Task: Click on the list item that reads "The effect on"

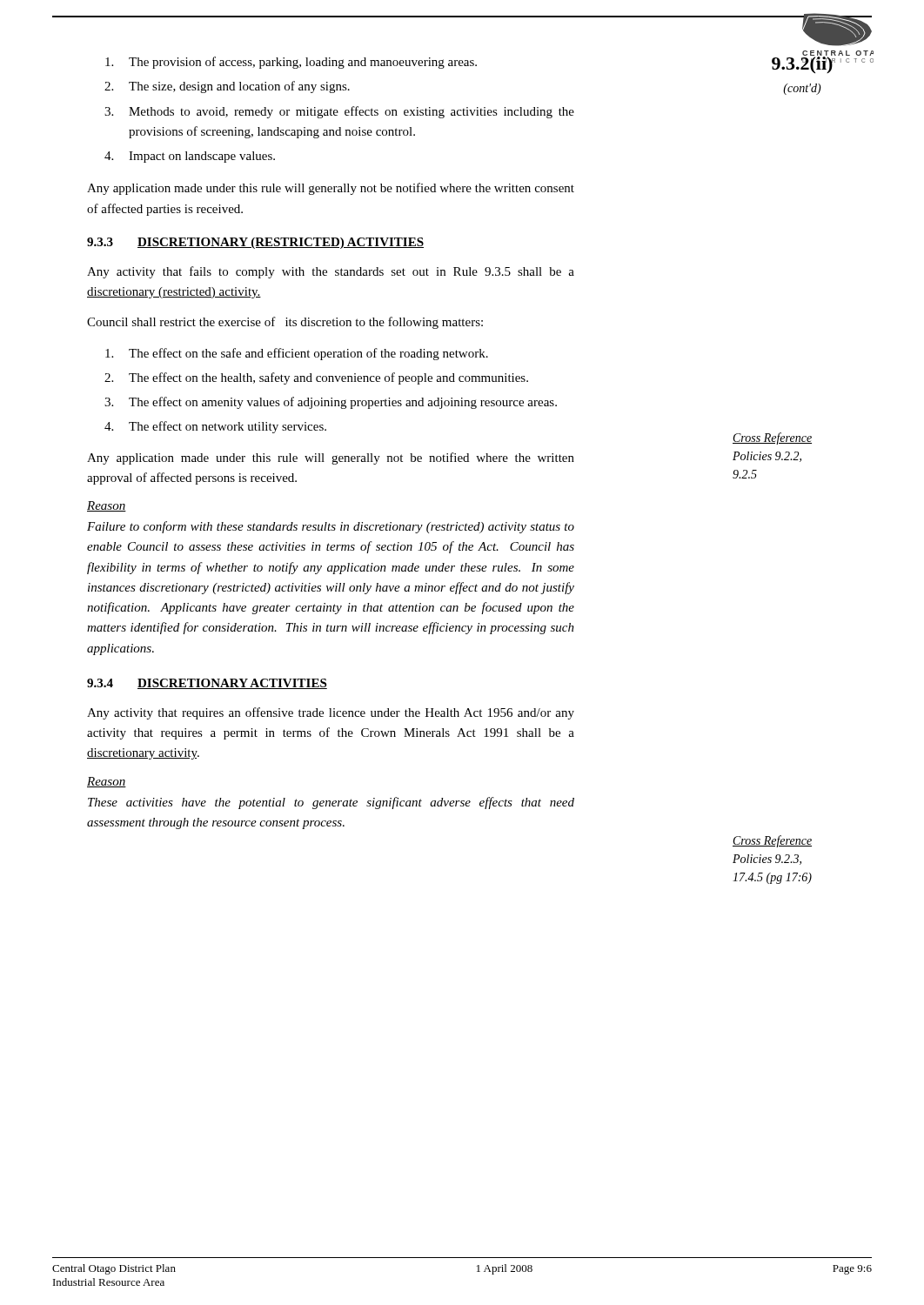Action: 339,353
